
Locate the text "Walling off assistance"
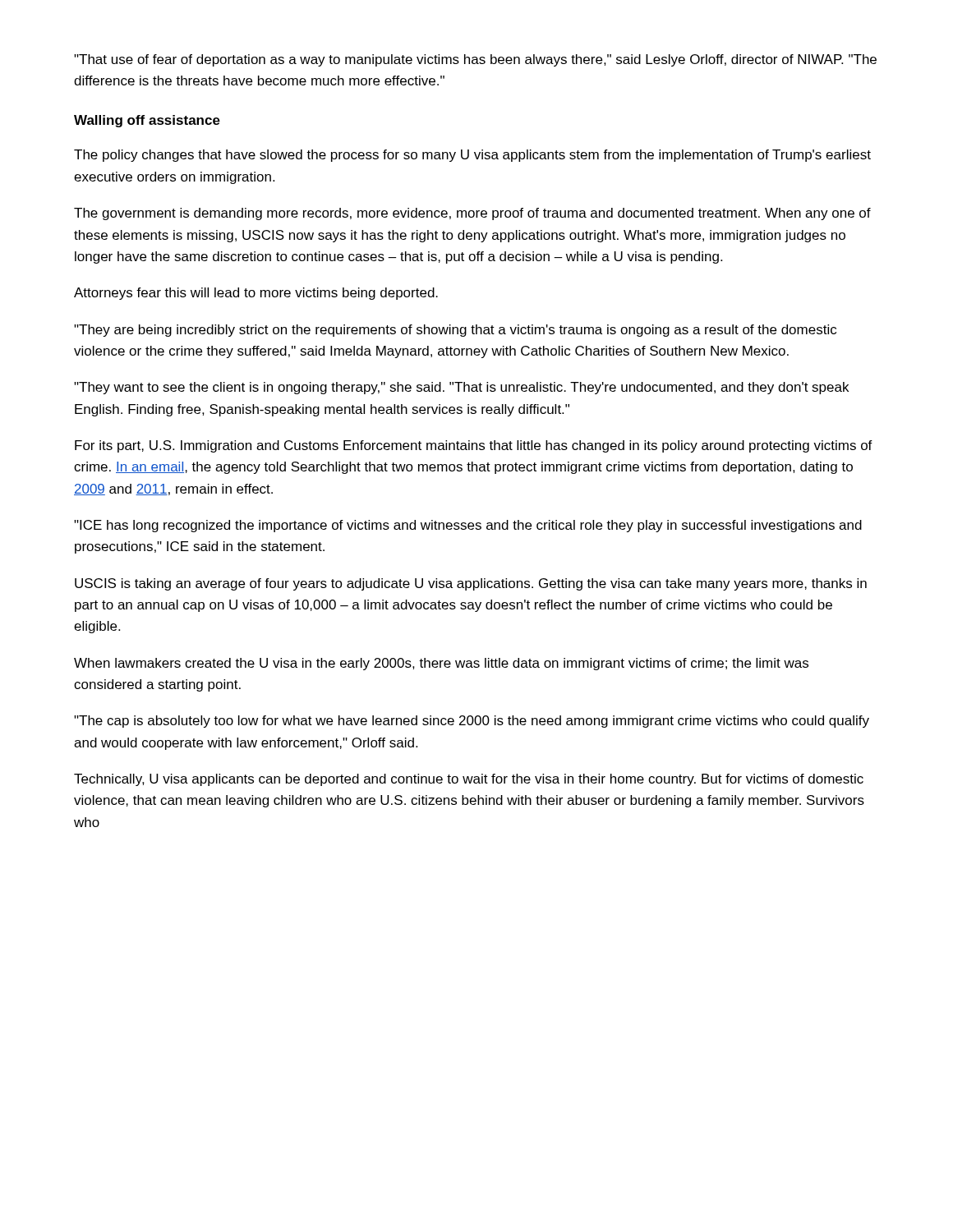(147, 120)
